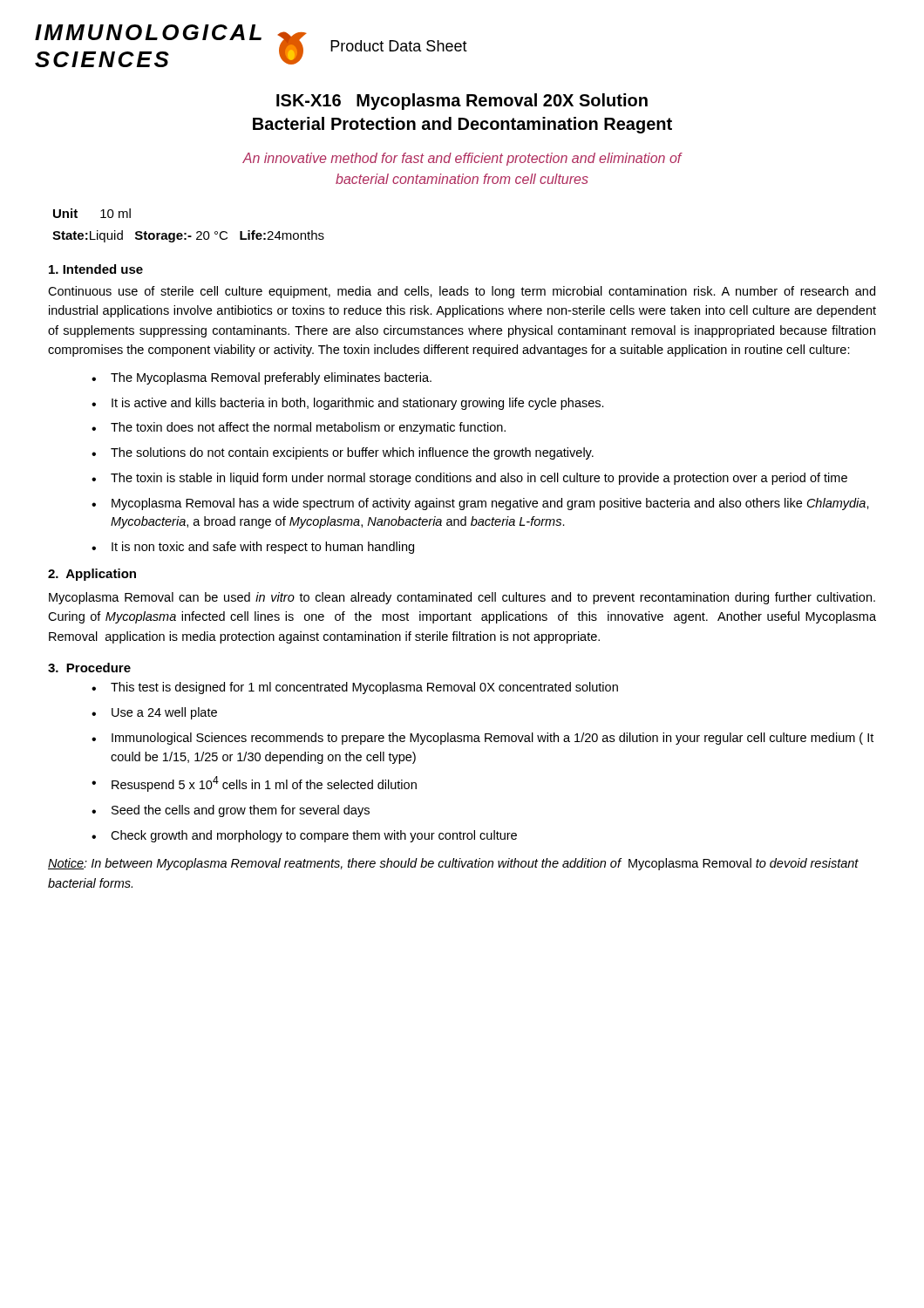
Task: Click on the text block starting "Immunological Sciences recommends to prepare the Mycoplasma"
Action: point(492,747)
